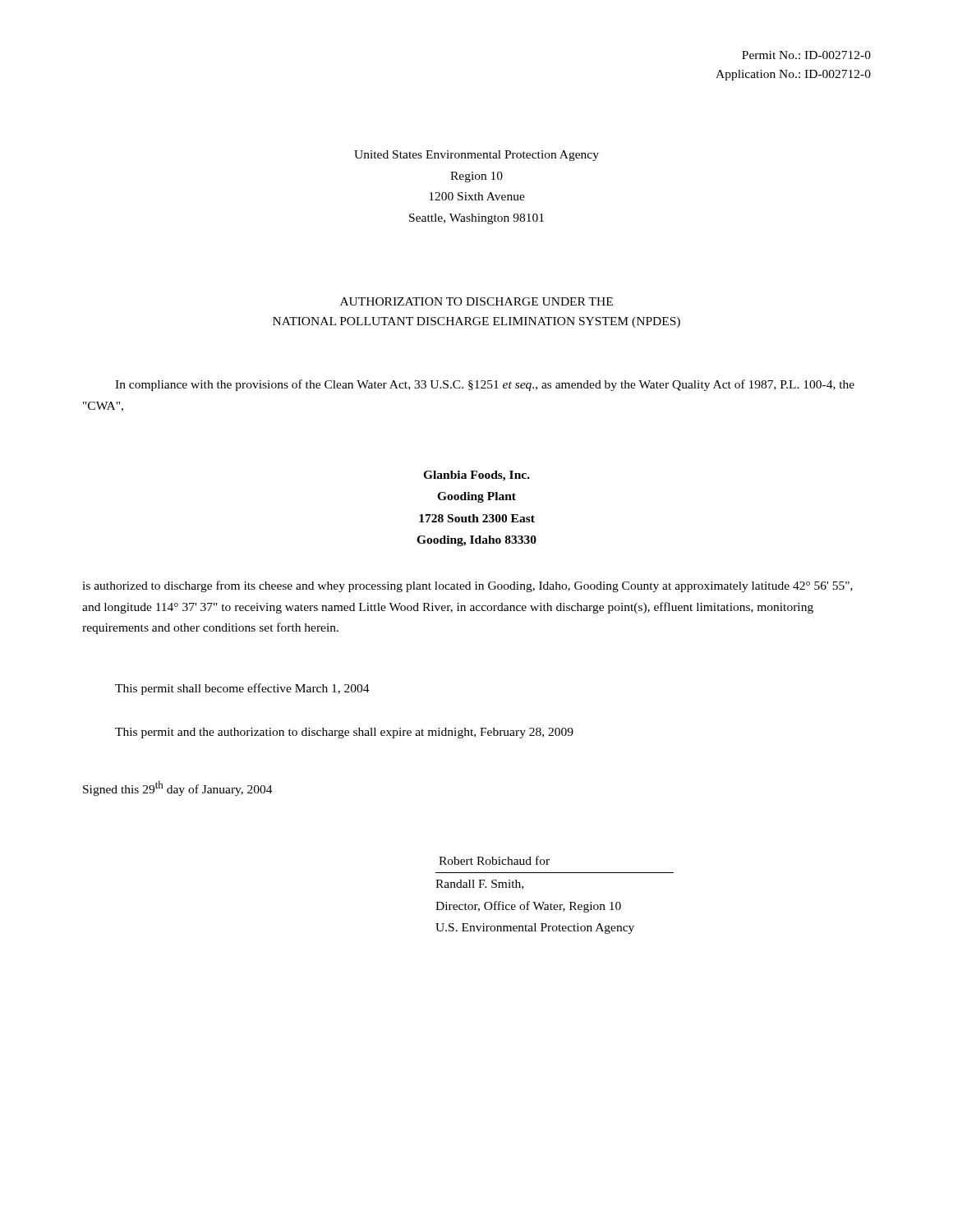Click the passage that begins "This permit shall become effective March"
Image resolution: width=953 pixels, height=1232 pixels.
pyautogui.click(x=242, y=688)
